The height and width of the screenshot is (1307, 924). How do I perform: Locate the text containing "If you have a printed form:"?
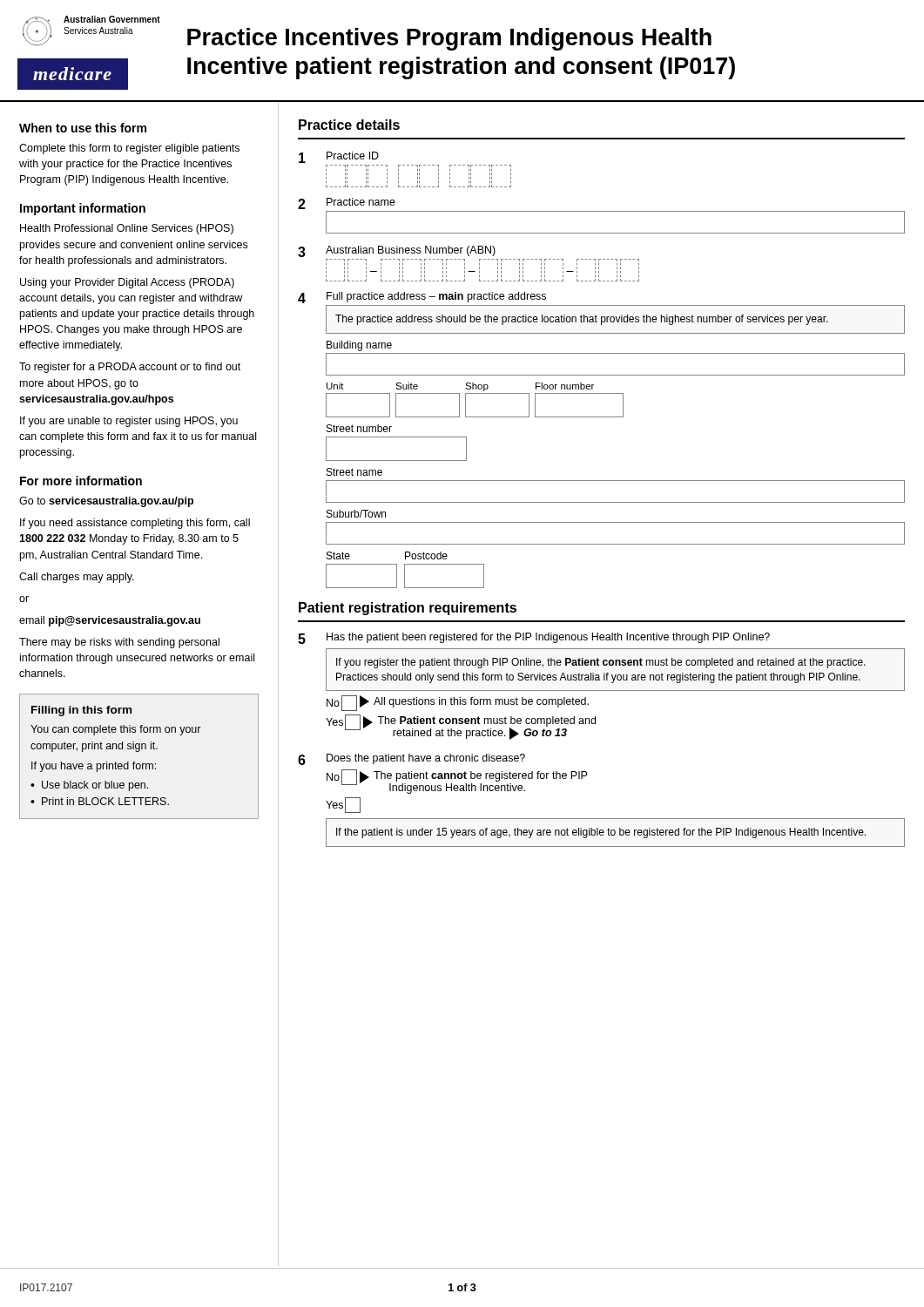[94, 766]
